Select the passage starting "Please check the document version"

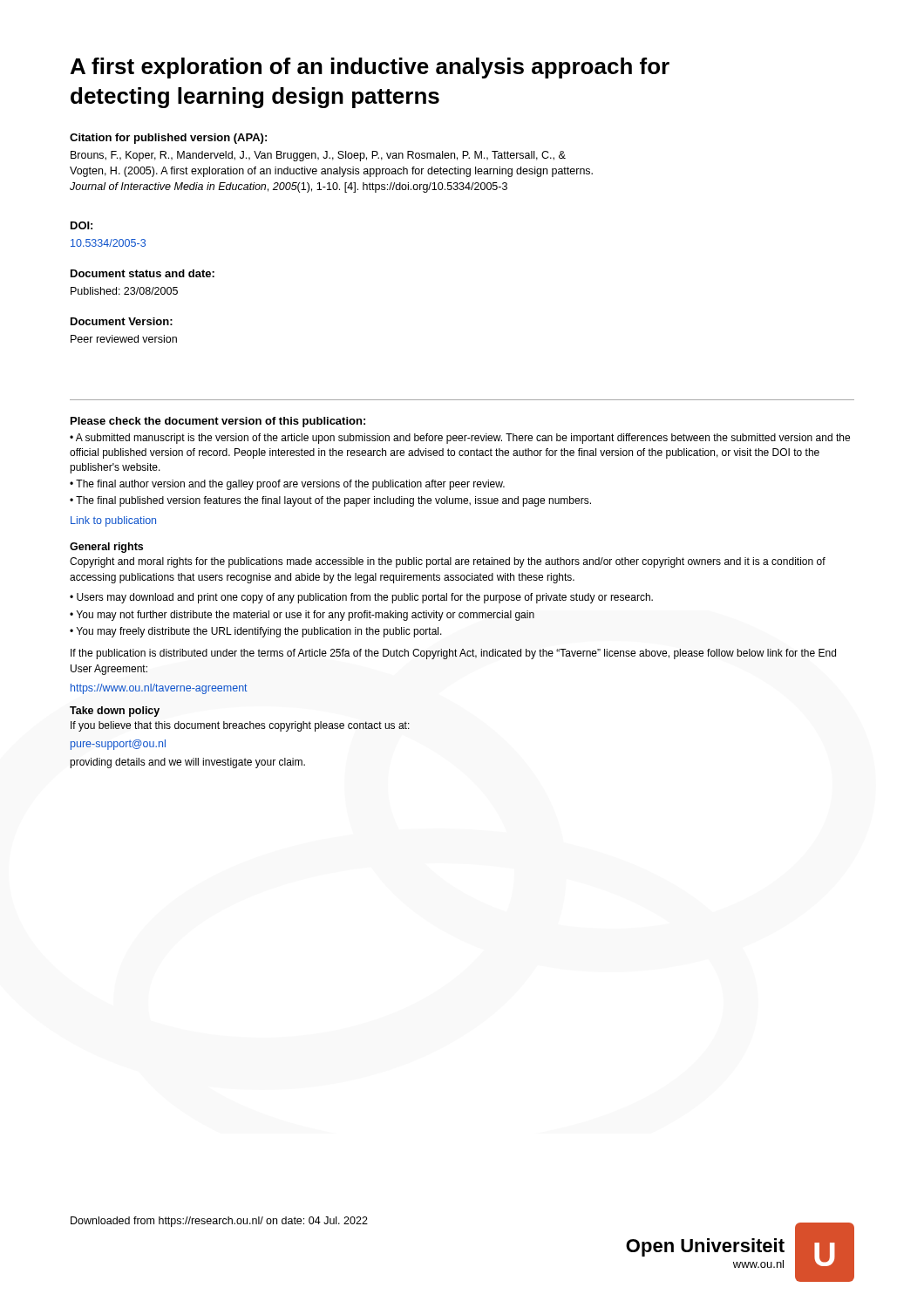pos(218,421)
